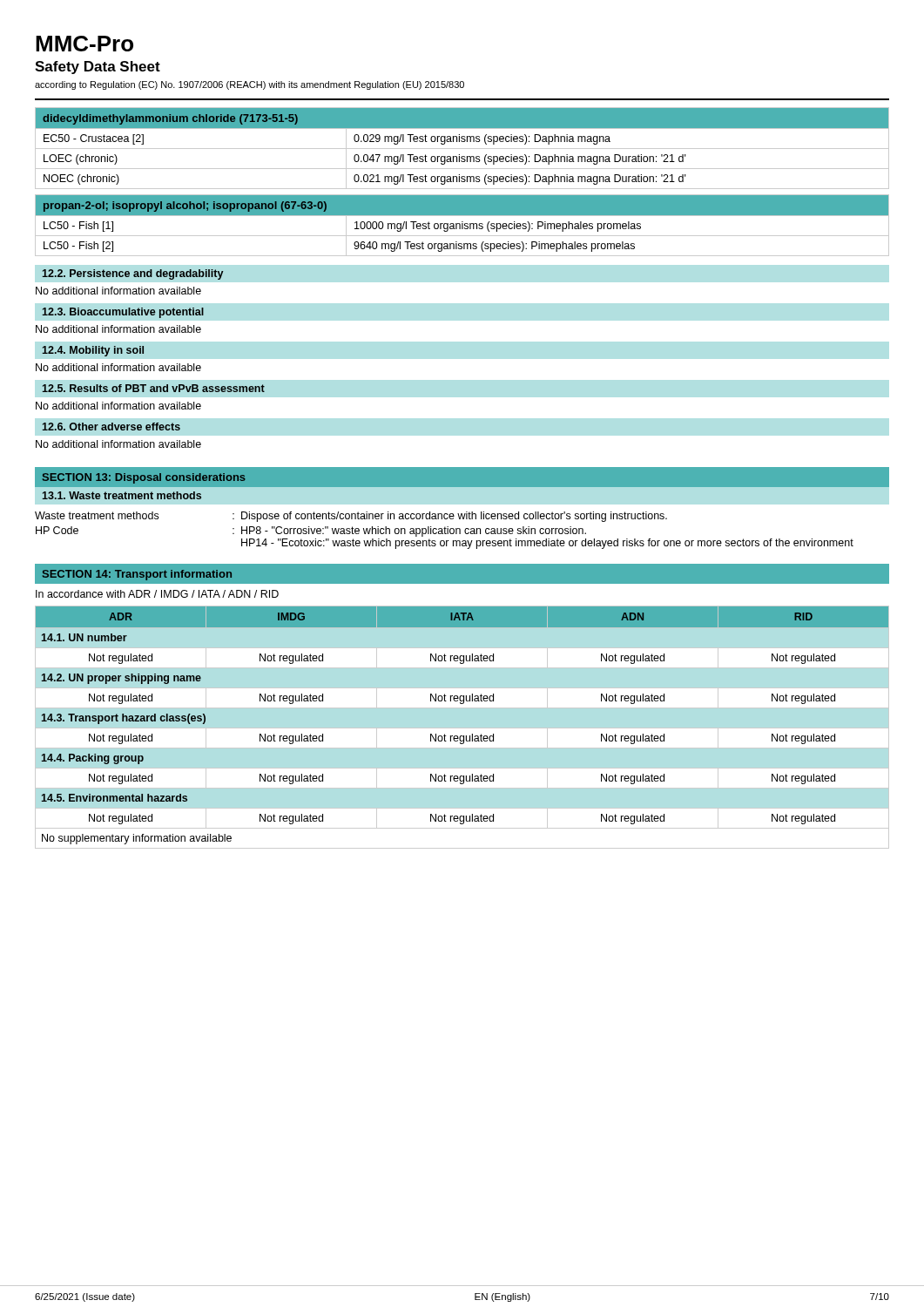Click on the section header that says "12.3. Bioaccumulative potential"
The height and width of the screenshot is (1307, 924).
click(123, 313)
